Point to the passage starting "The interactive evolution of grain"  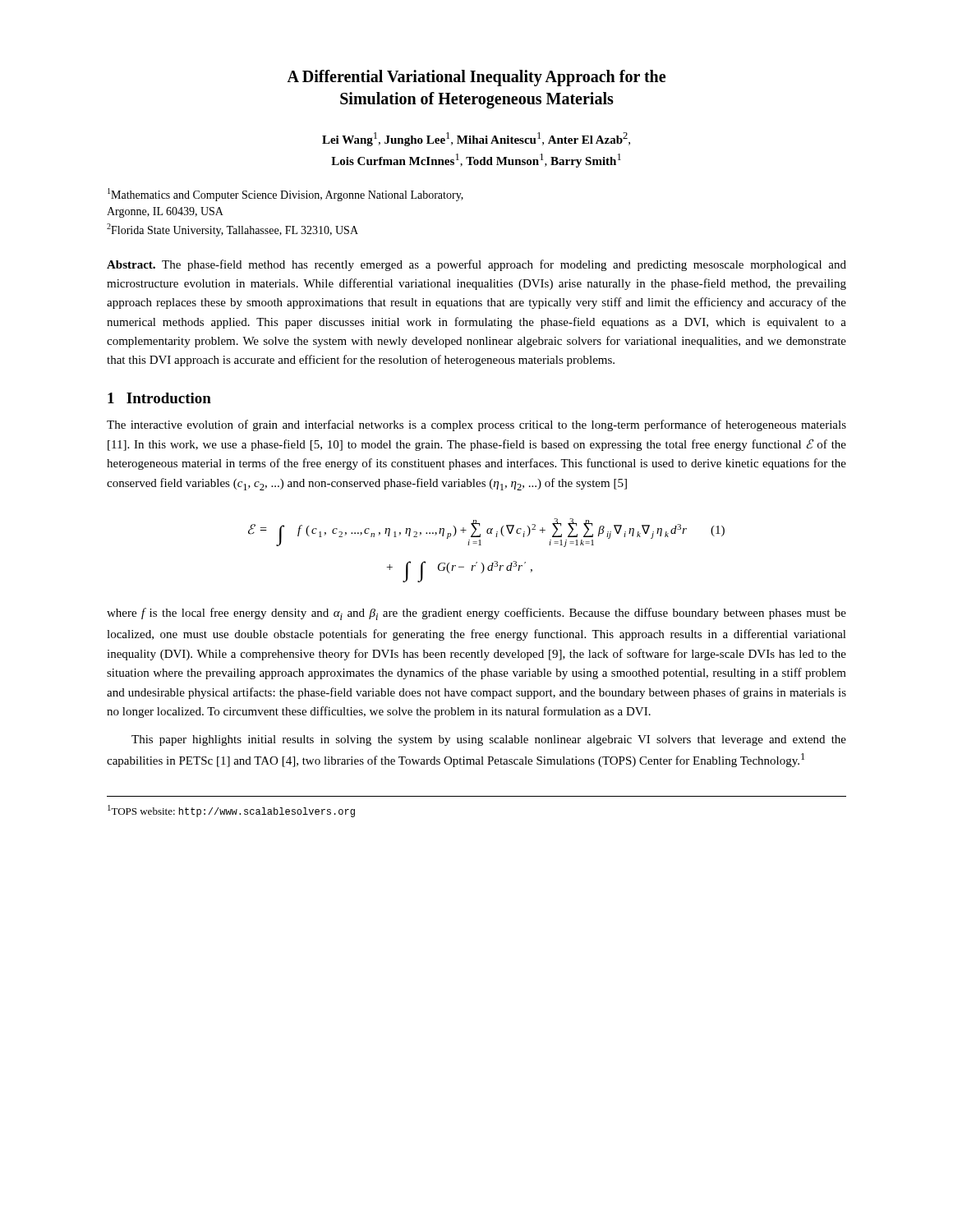pyautogui.click(x=476, y=456)
